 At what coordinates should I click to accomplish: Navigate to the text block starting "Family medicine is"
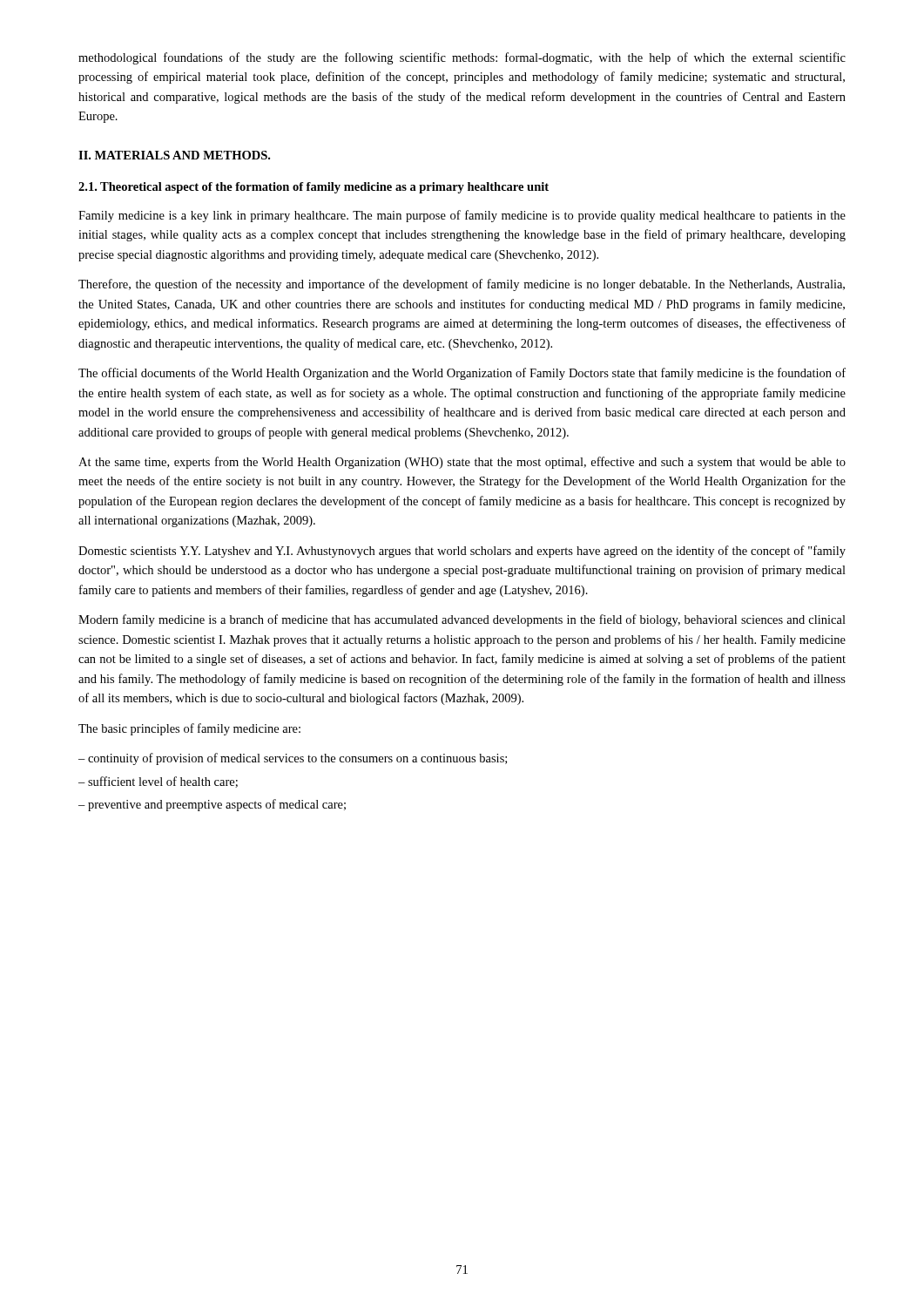[x=462, y=235]
